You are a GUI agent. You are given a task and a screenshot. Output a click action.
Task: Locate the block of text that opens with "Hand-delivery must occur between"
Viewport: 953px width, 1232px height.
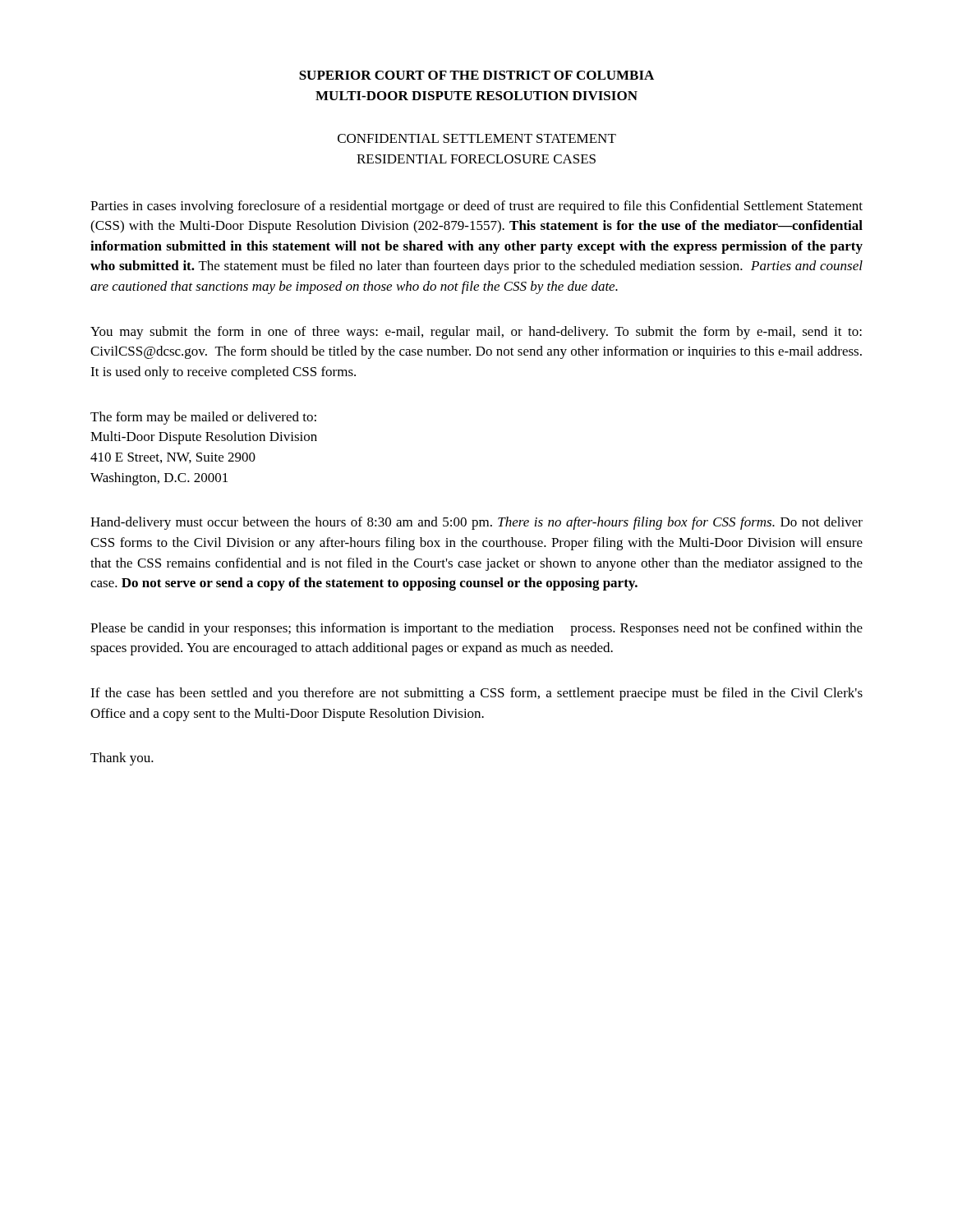point(476,552)
